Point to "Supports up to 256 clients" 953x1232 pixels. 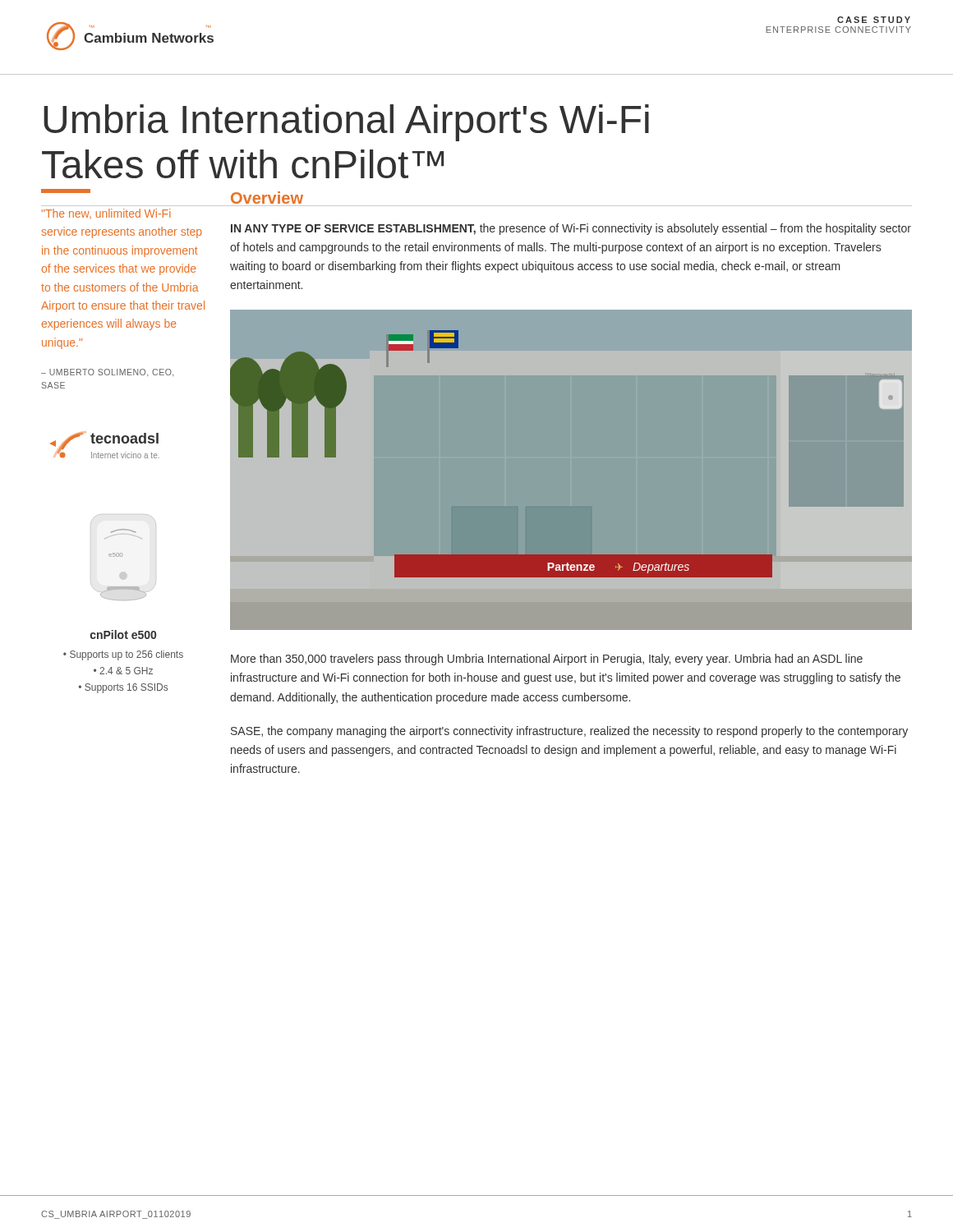[123, 654]
